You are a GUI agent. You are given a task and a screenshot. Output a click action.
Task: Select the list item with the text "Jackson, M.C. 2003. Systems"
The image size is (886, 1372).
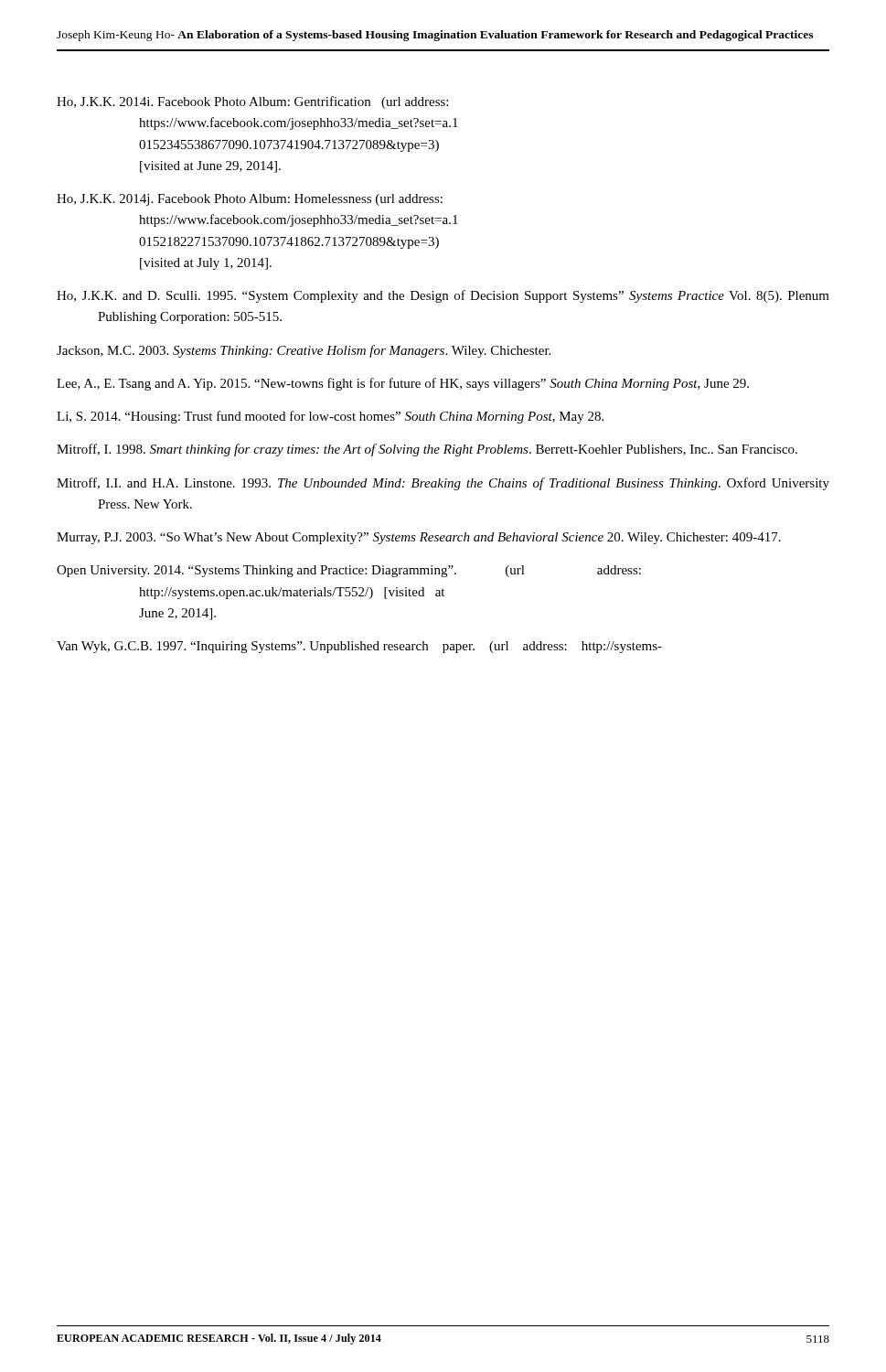point(304,350)
